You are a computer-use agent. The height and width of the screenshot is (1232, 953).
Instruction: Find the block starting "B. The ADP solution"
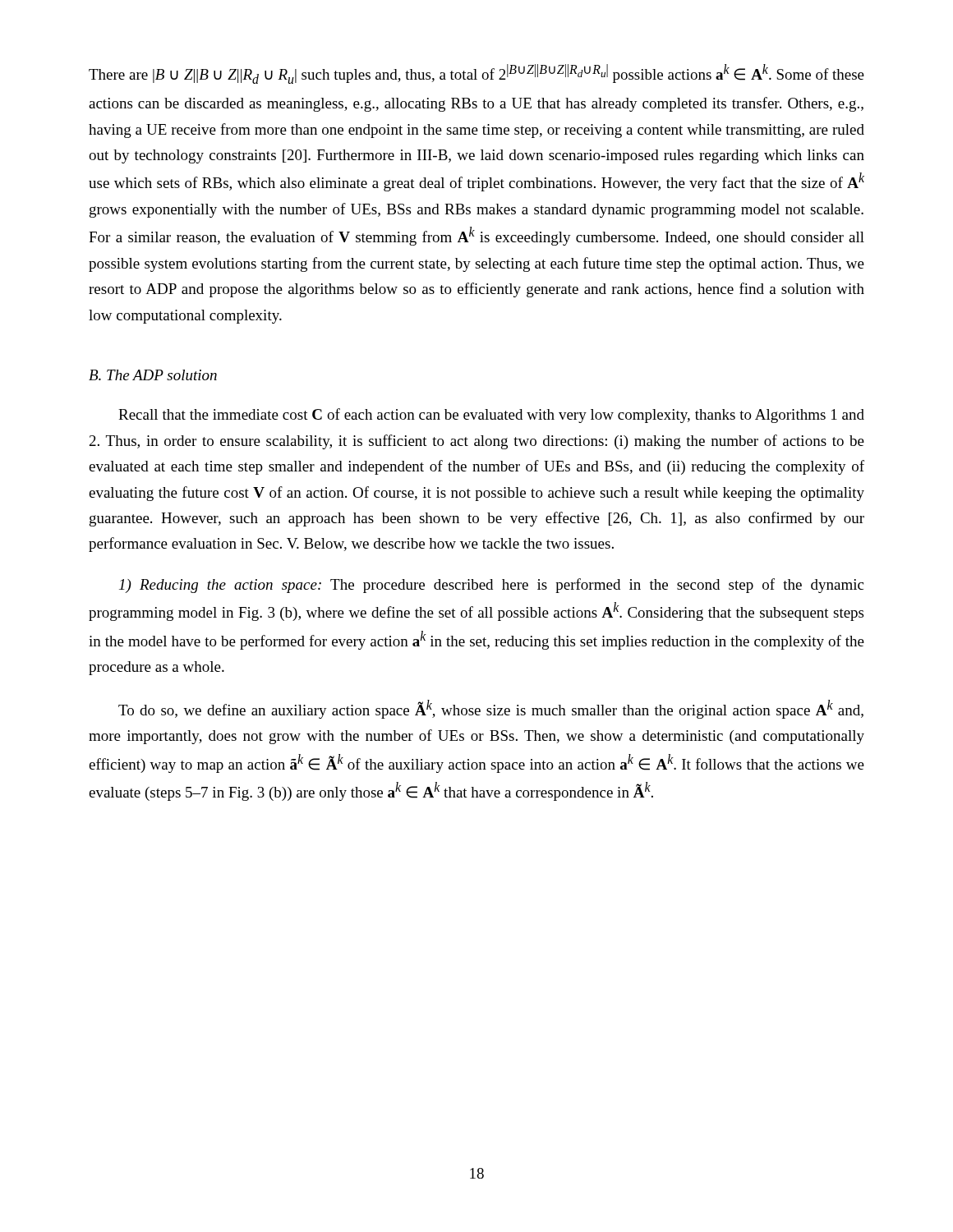coord(153,375)
